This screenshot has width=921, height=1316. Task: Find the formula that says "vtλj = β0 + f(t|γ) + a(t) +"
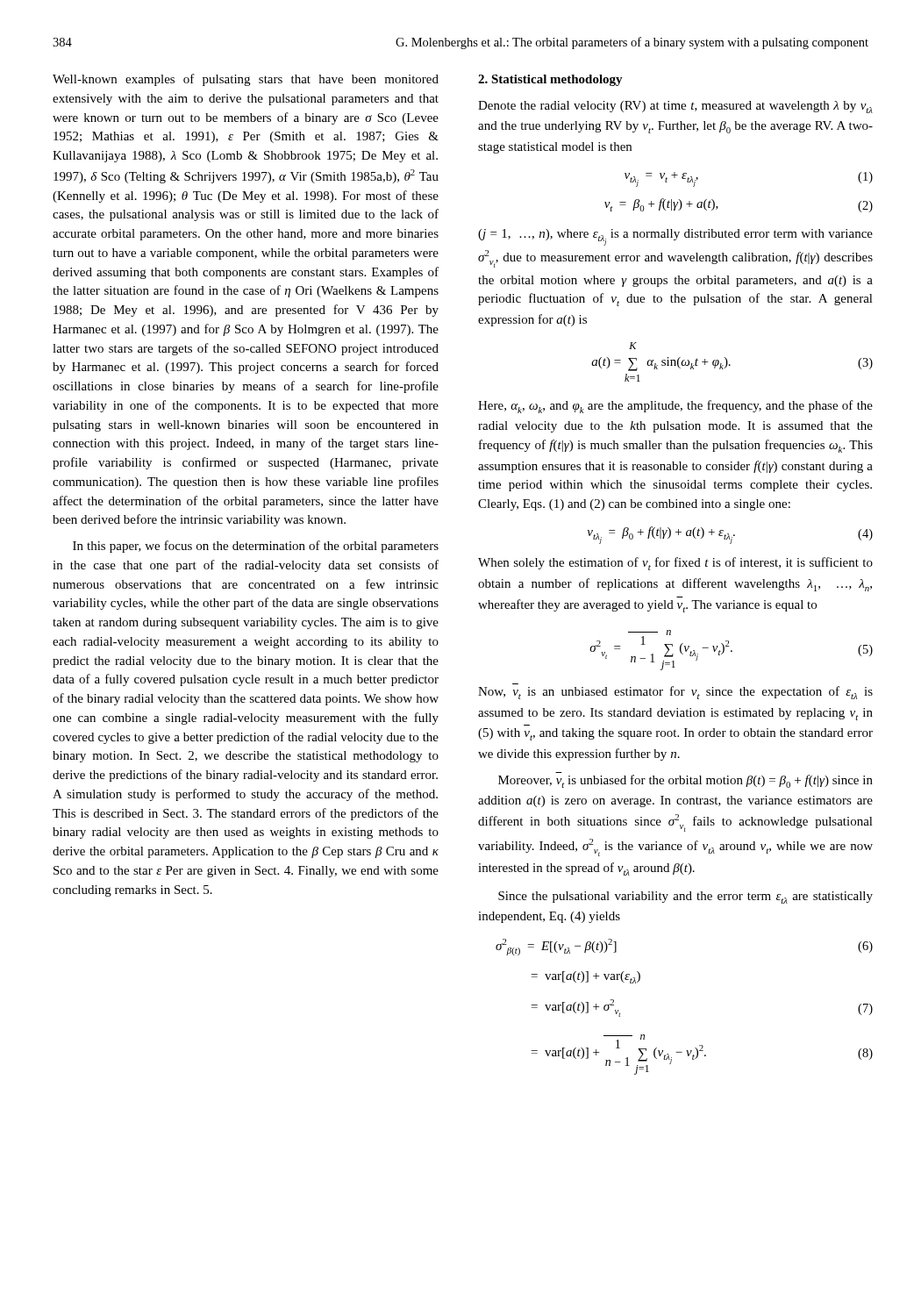(x=675, y=534)
